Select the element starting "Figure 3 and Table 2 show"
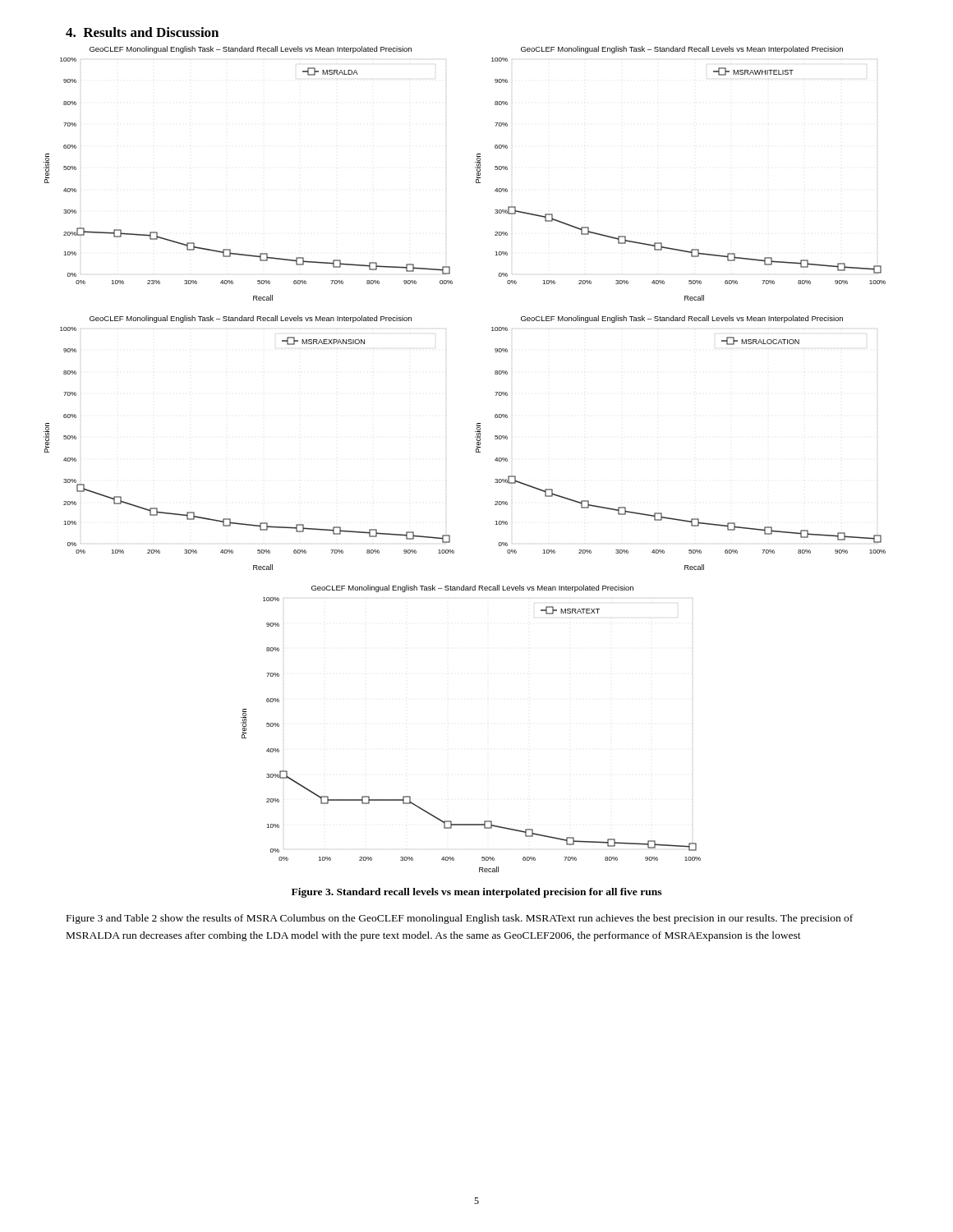Screen dimensions: 1232x953 click(459, 926)
